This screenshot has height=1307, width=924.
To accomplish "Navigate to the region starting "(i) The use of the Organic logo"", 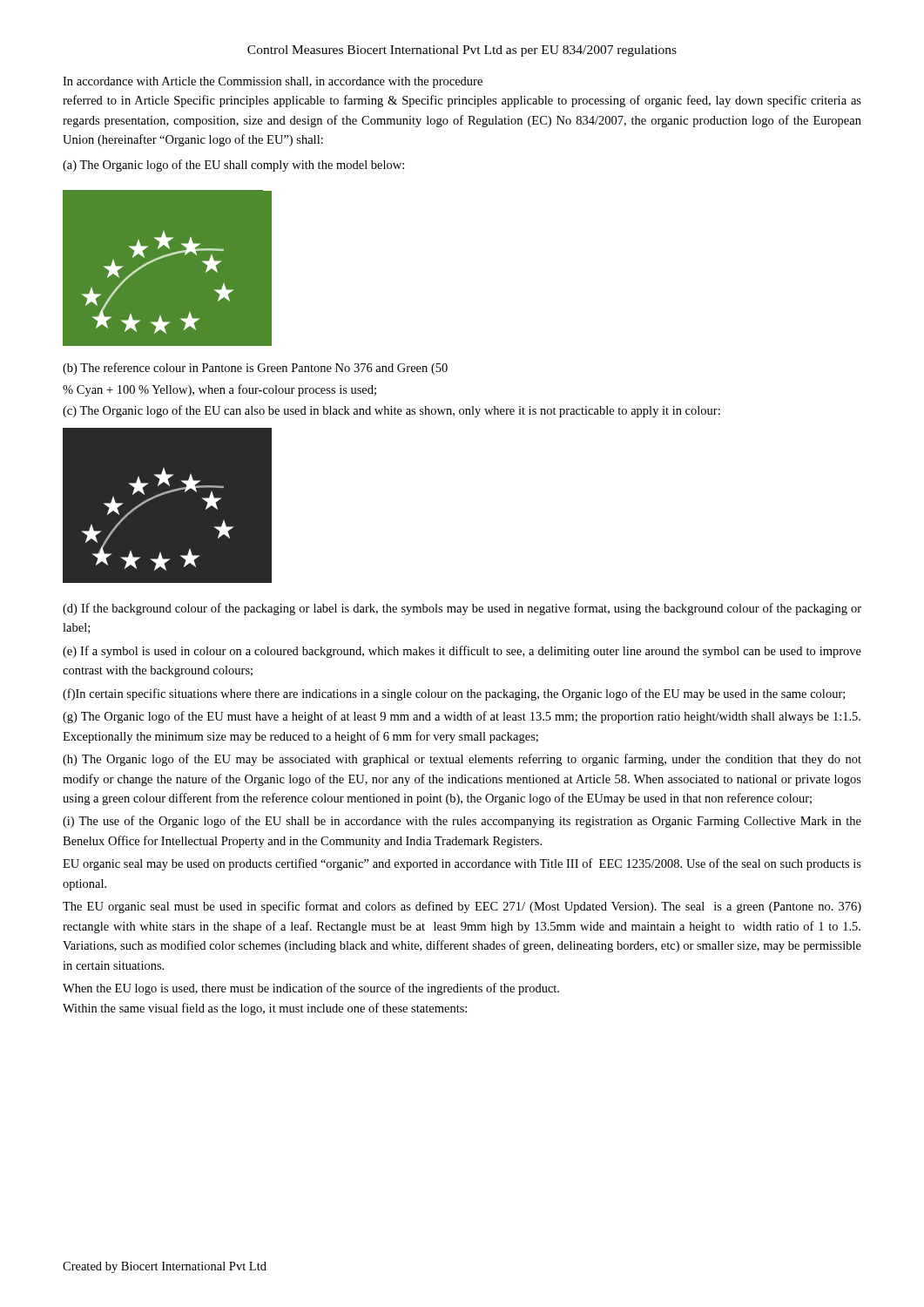I will 462,831.
